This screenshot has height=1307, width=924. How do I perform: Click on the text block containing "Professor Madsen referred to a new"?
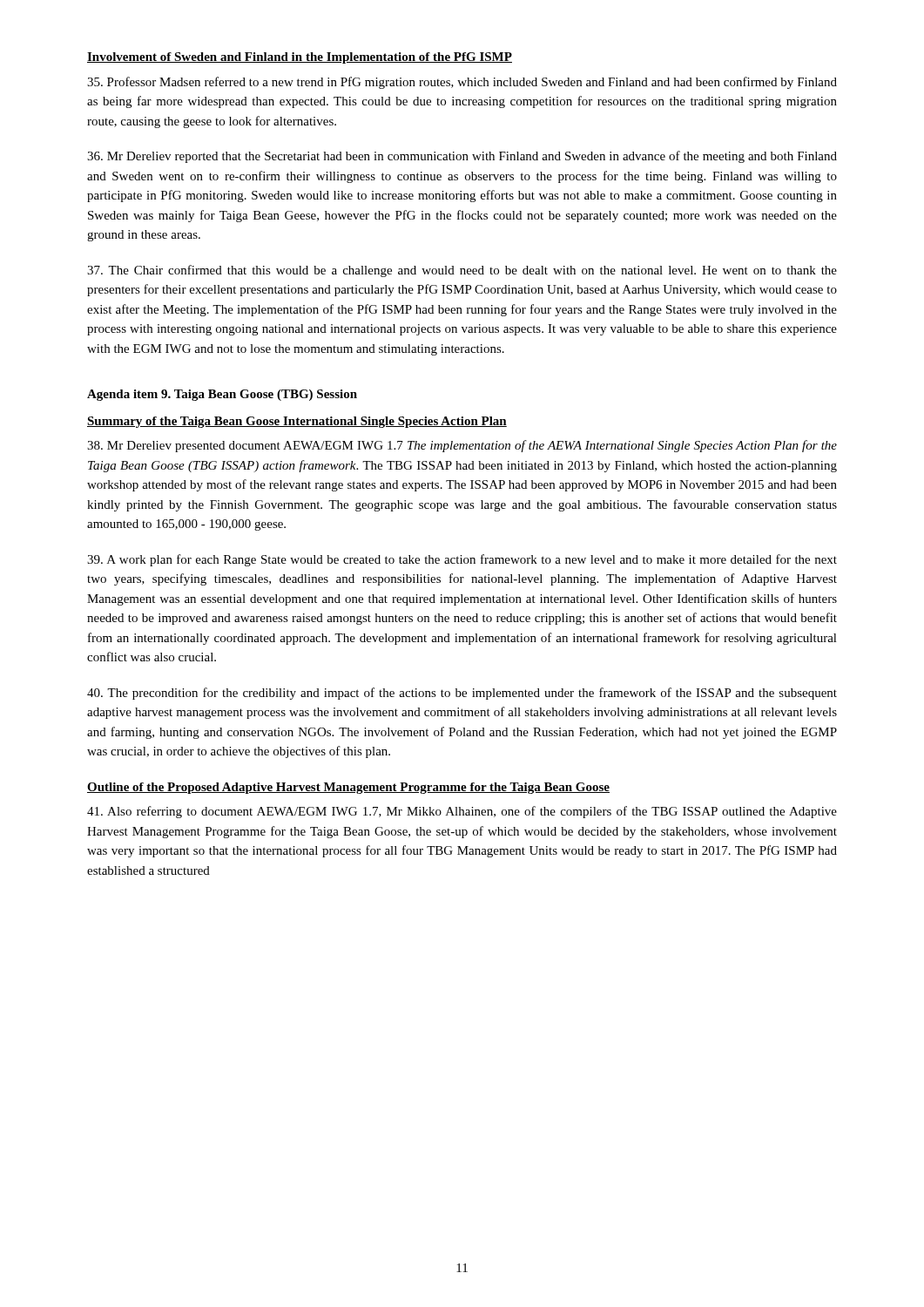[462, 101]
